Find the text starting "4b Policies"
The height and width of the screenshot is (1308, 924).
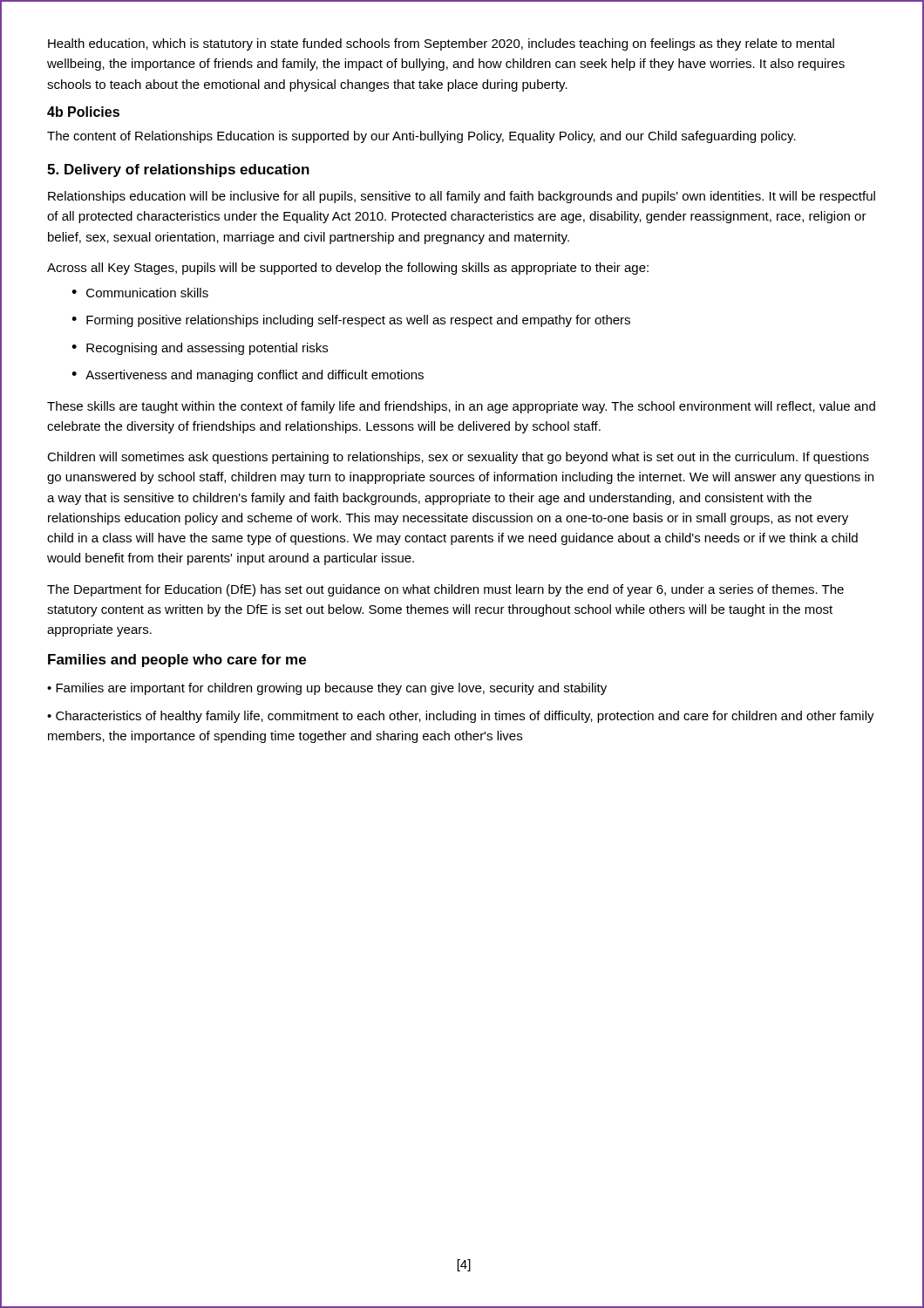(83, 112)
